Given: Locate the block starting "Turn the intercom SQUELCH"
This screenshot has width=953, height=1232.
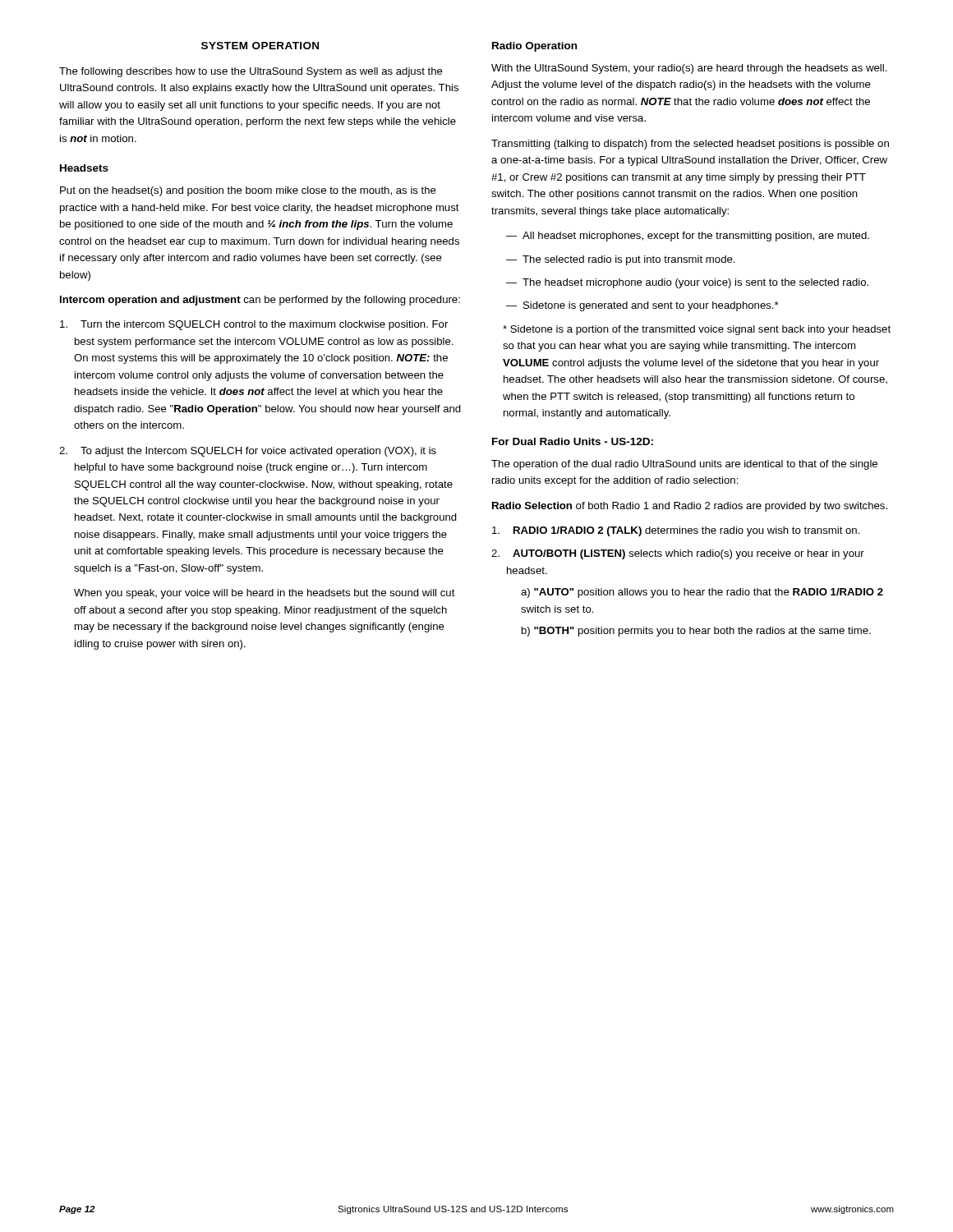Looking at the screenshot, I should coord(260,374).
